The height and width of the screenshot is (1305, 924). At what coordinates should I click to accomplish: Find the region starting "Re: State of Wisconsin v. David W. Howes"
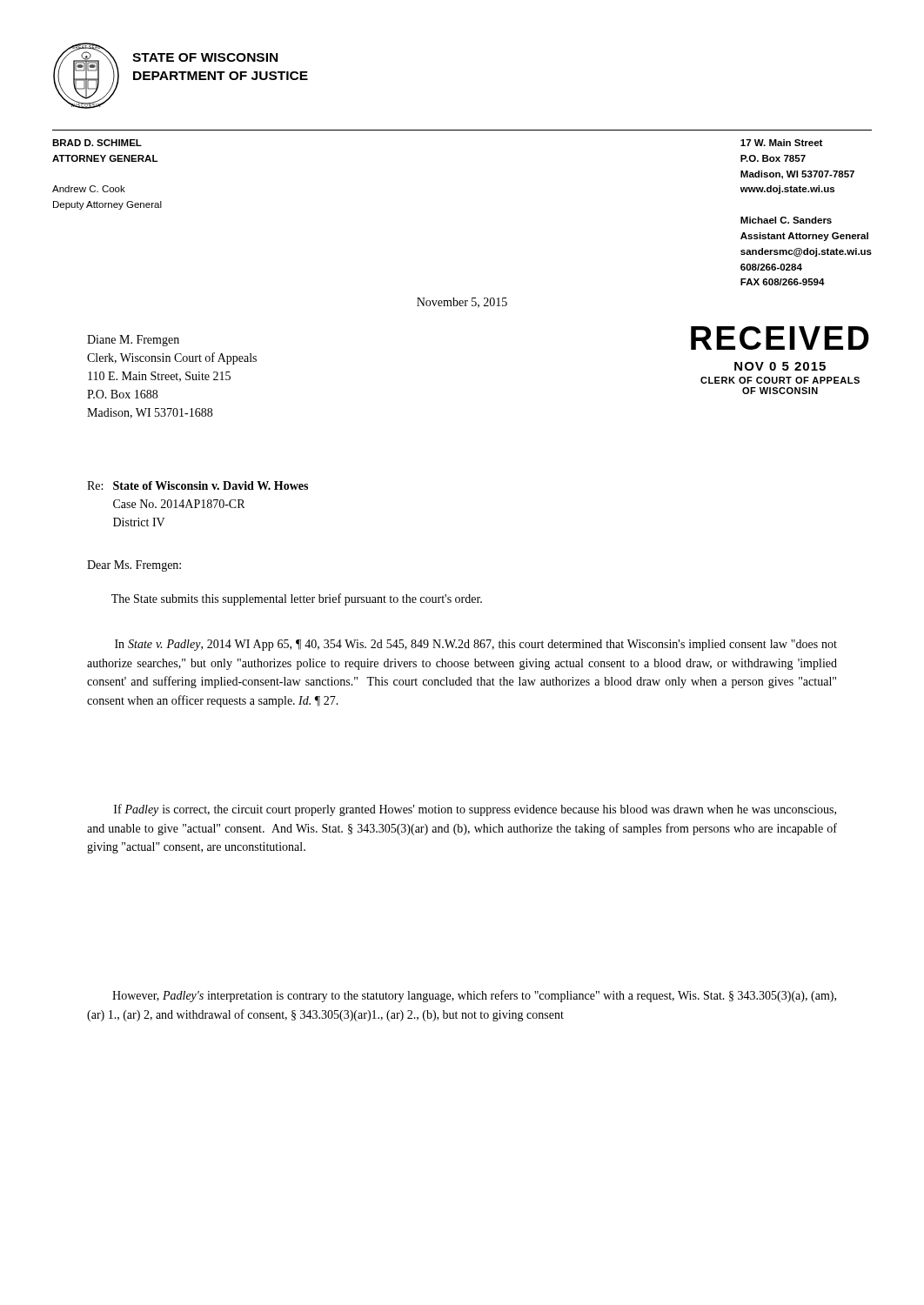click(x=198, y=504)
